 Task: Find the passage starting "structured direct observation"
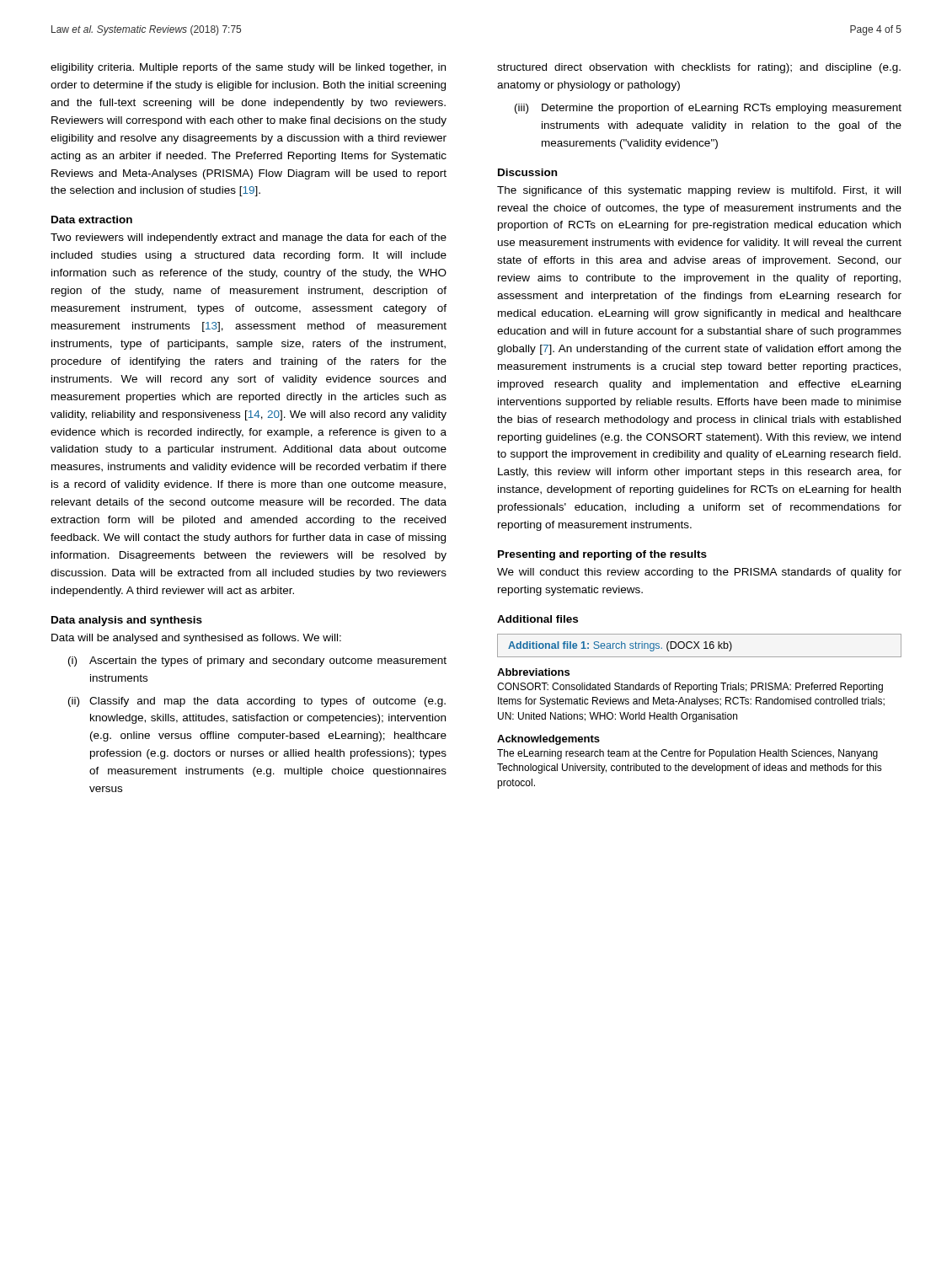699,76
